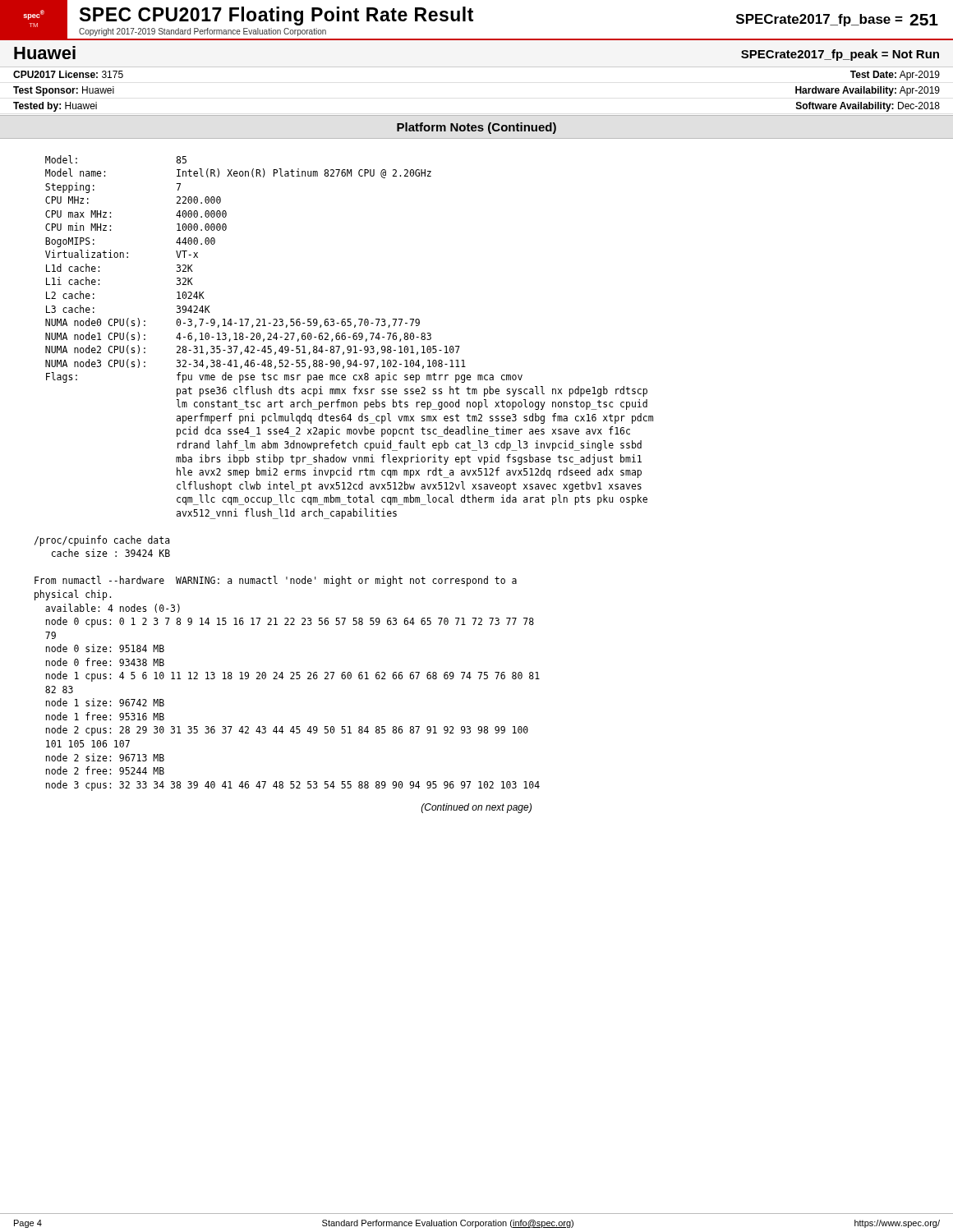
Task: Locate the element starting "SPECrate2017_fp_peak = Not Run"
Action: pyautogui.click(x=840, y=53)
